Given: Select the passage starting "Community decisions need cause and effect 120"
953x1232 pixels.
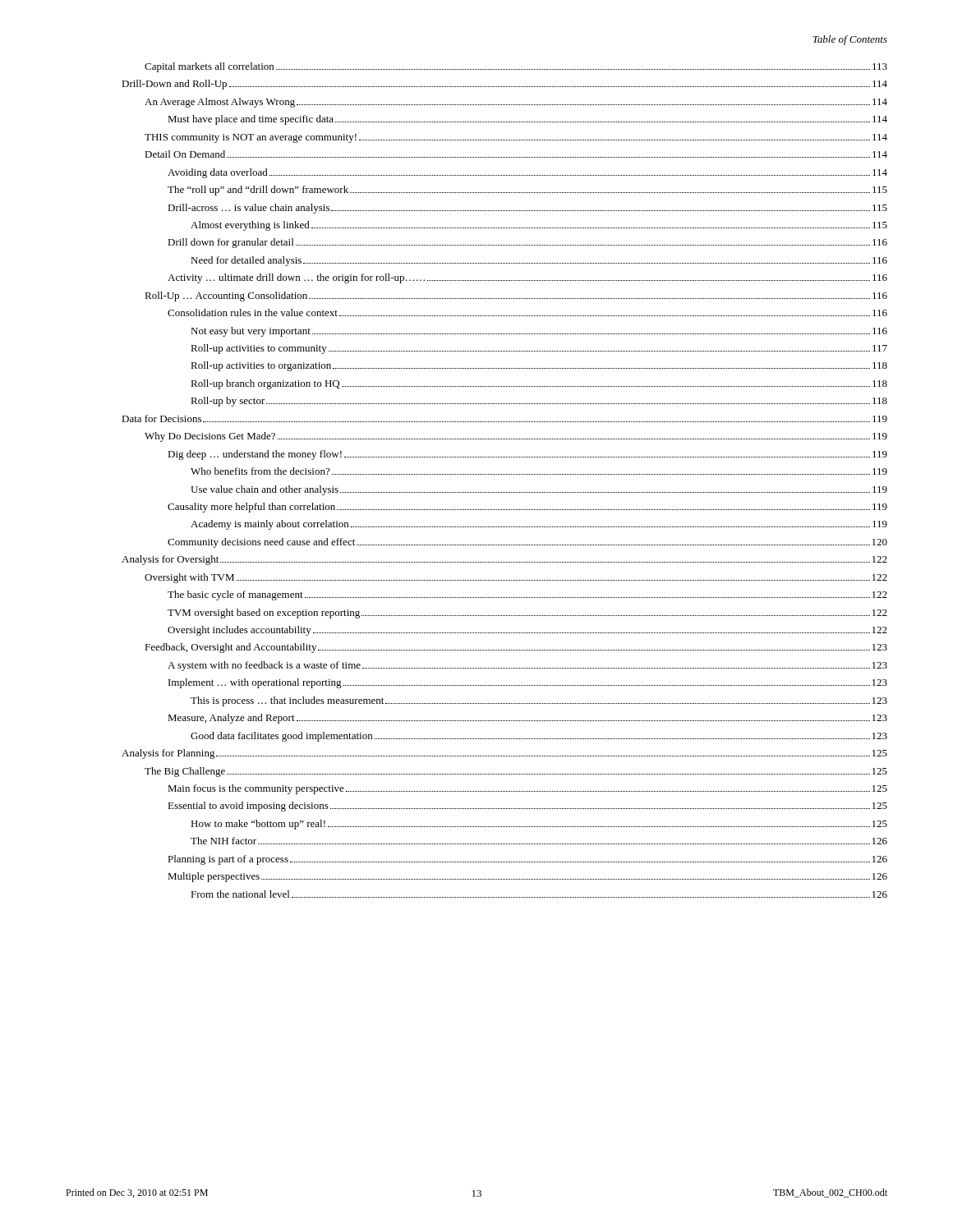Looking at the screenshot, I should [x=527, y=542].
